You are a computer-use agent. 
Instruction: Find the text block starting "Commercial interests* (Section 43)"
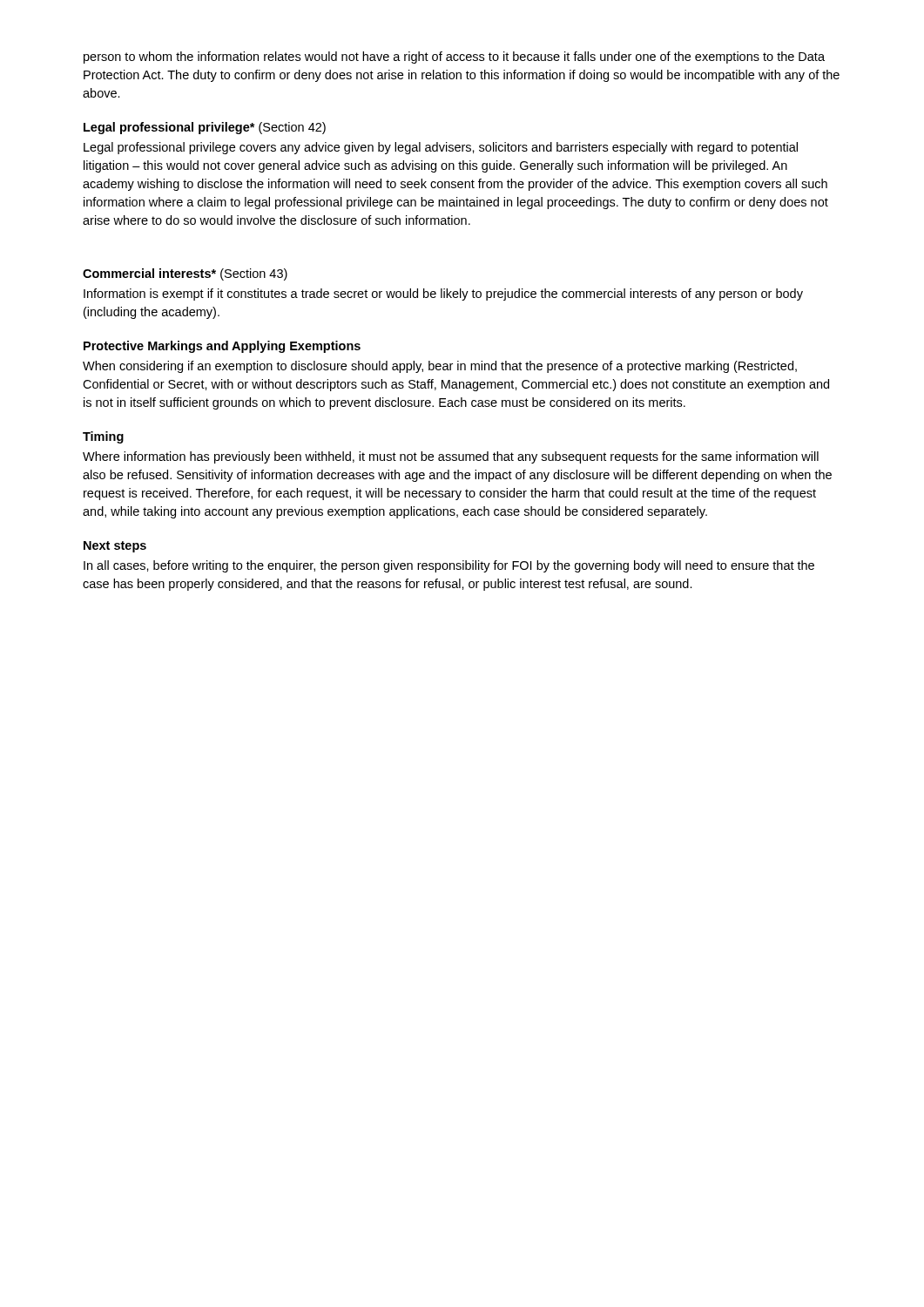tap(185, 274)
